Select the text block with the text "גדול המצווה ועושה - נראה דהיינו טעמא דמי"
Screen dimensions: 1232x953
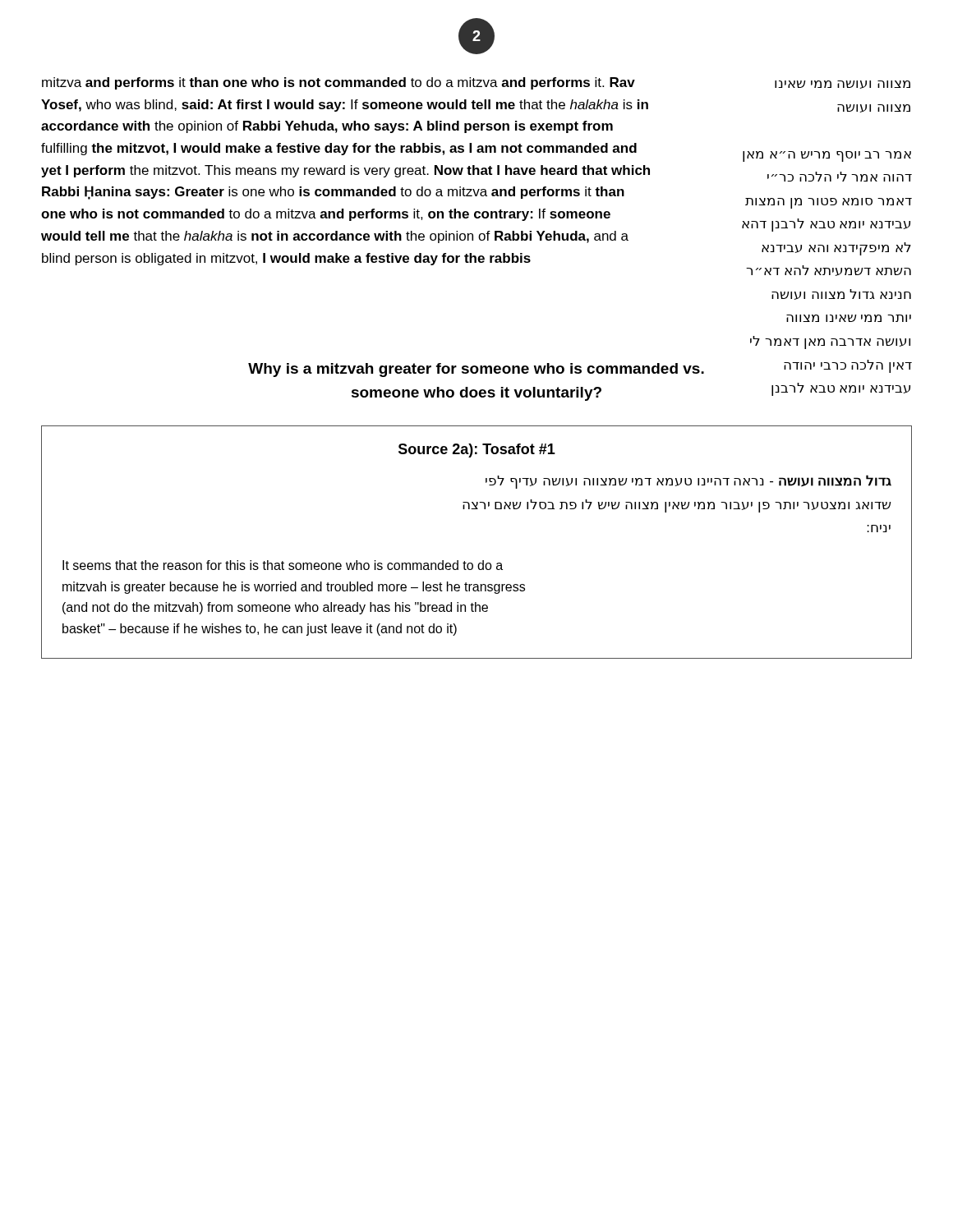click(x=676, y=504)
